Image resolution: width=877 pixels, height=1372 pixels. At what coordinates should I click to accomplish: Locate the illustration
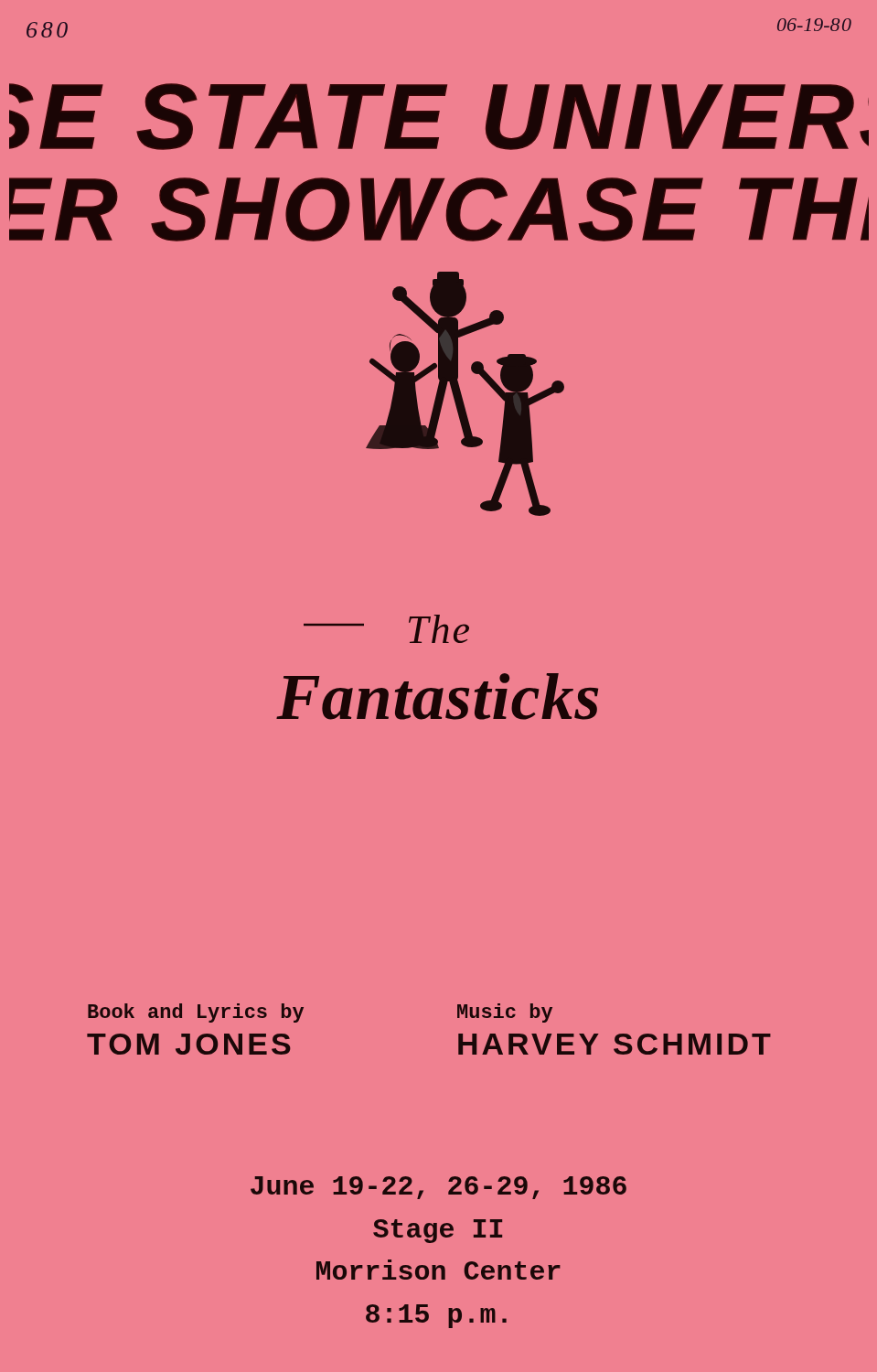[438, 416]
